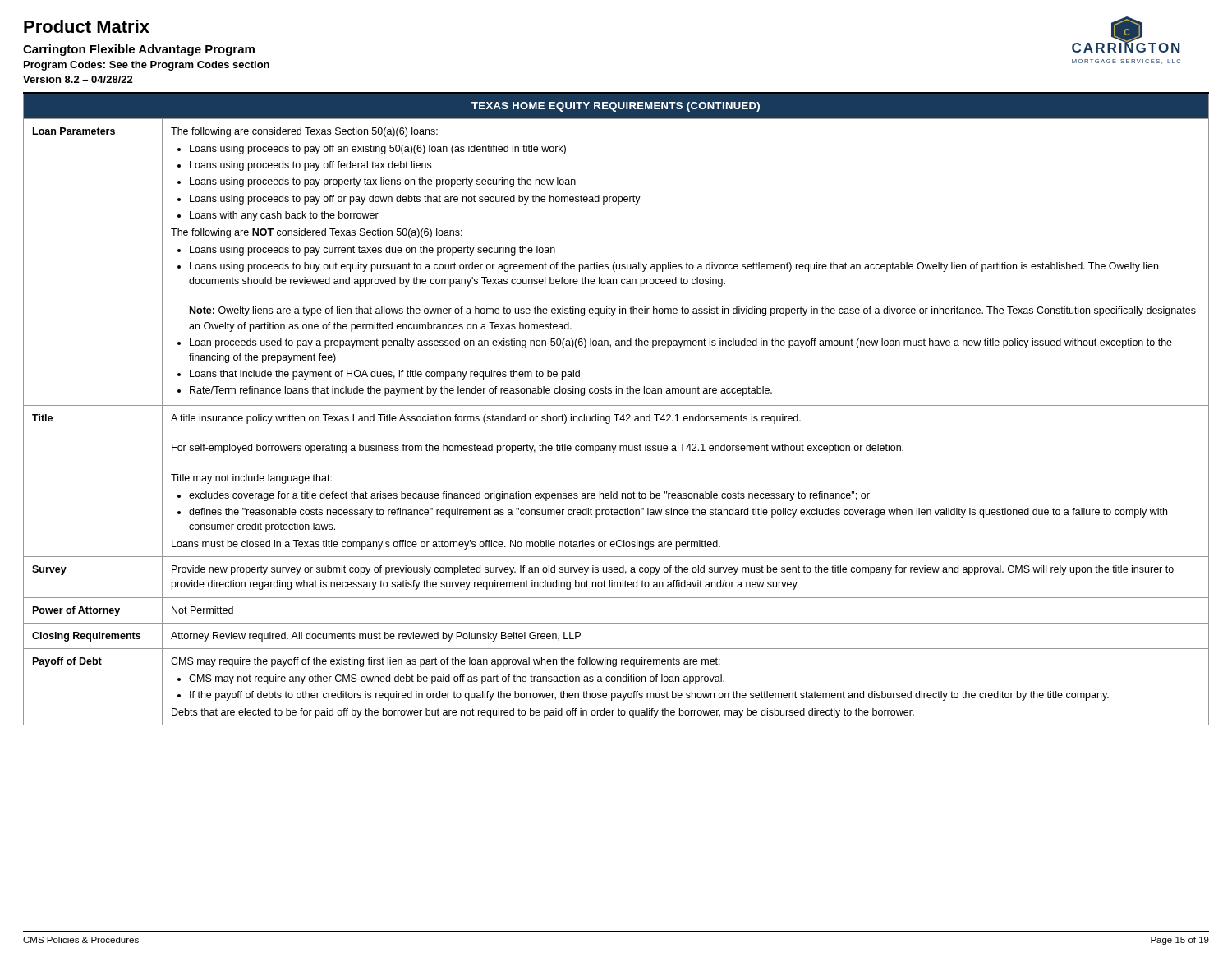The height and width of the screenshot is (953, 1232).
Task: Point to the passage starting "Loan Parameters"
Action: tap(74, 131)
